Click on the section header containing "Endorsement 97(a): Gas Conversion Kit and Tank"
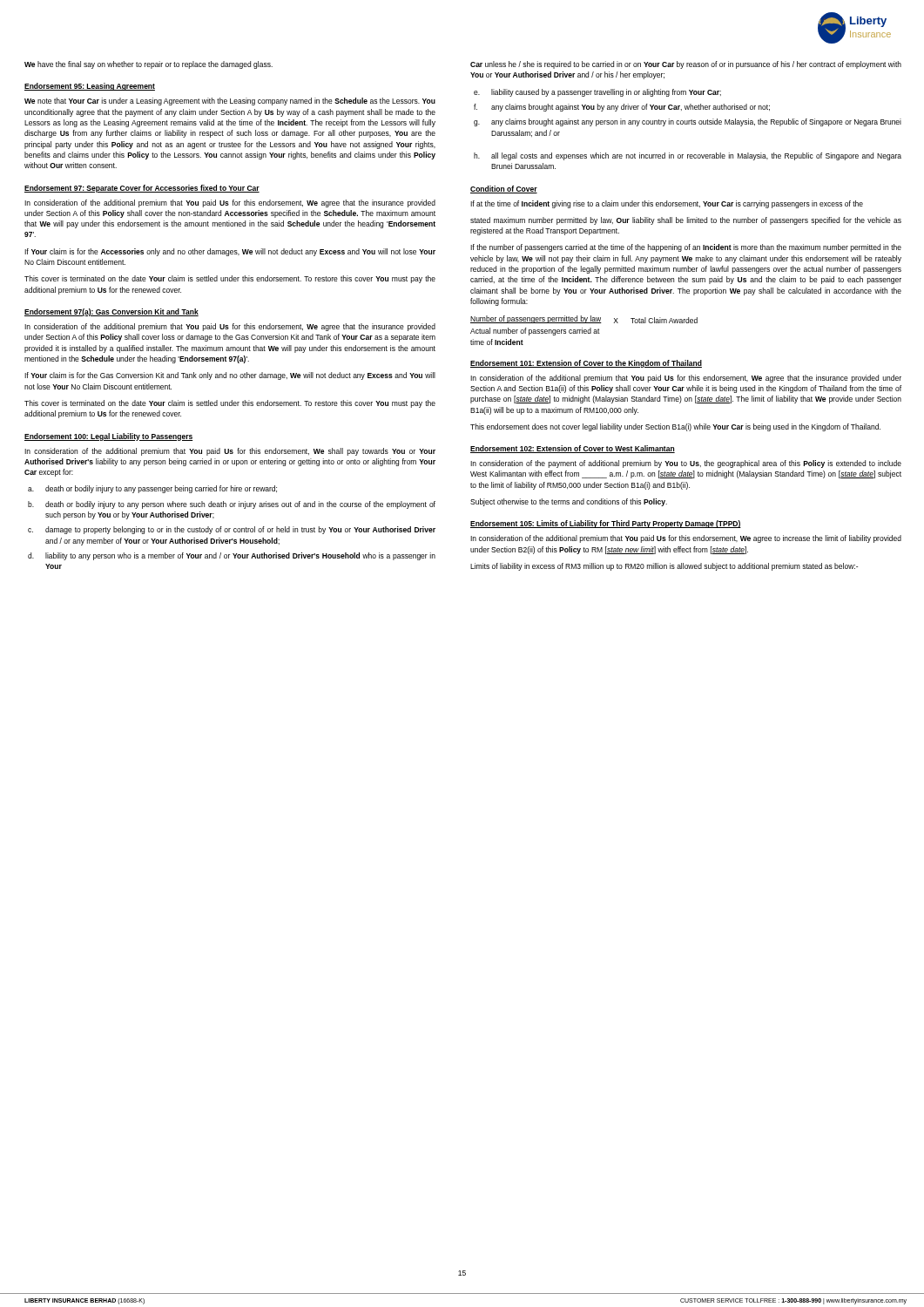Viewport: 924px width, 1307px height. click(x=111, y=312)
